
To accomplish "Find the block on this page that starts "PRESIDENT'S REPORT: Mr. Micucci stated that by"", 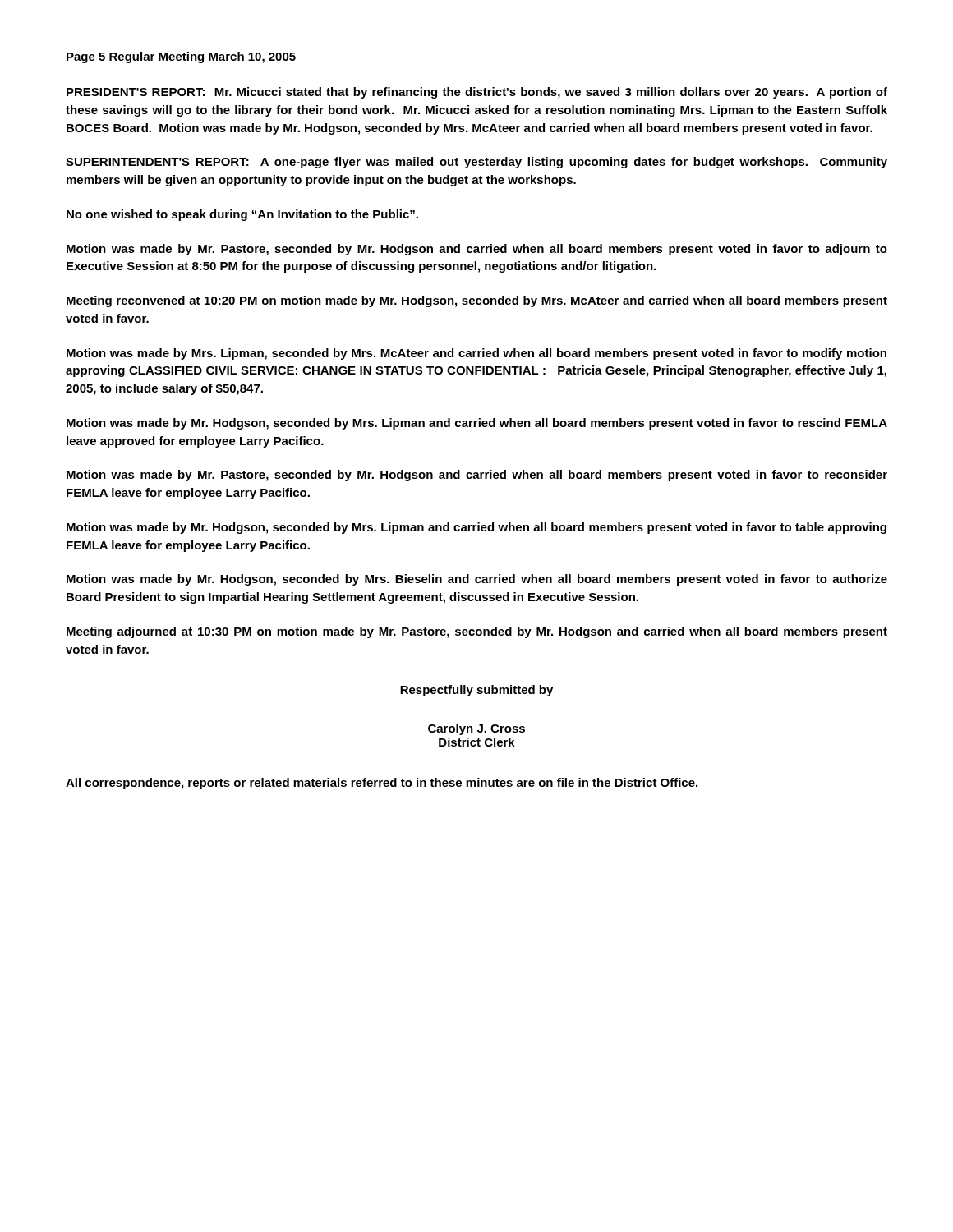I will 476,109.
